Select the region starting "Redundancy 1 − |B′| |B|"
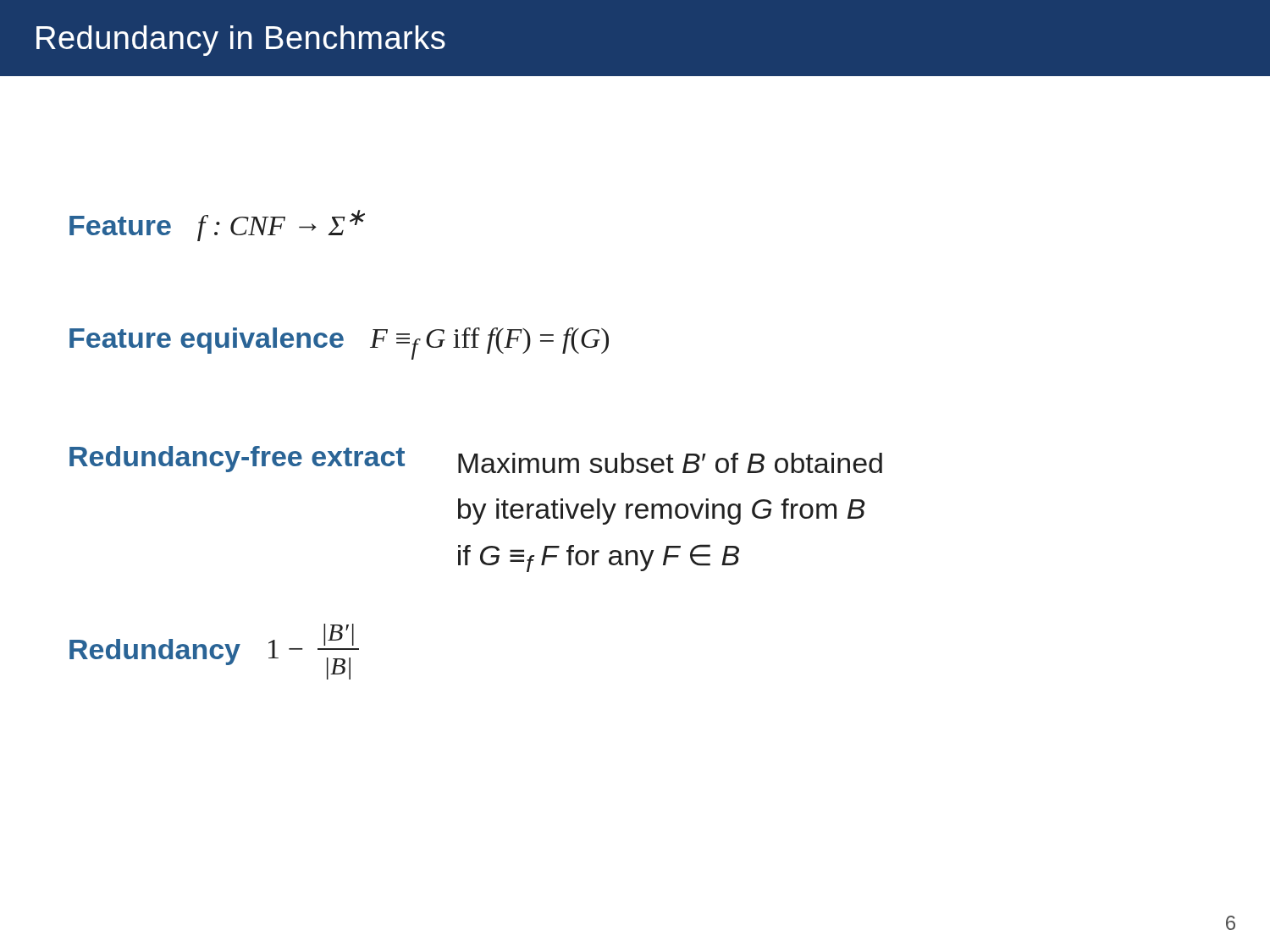 pos(215,649)
